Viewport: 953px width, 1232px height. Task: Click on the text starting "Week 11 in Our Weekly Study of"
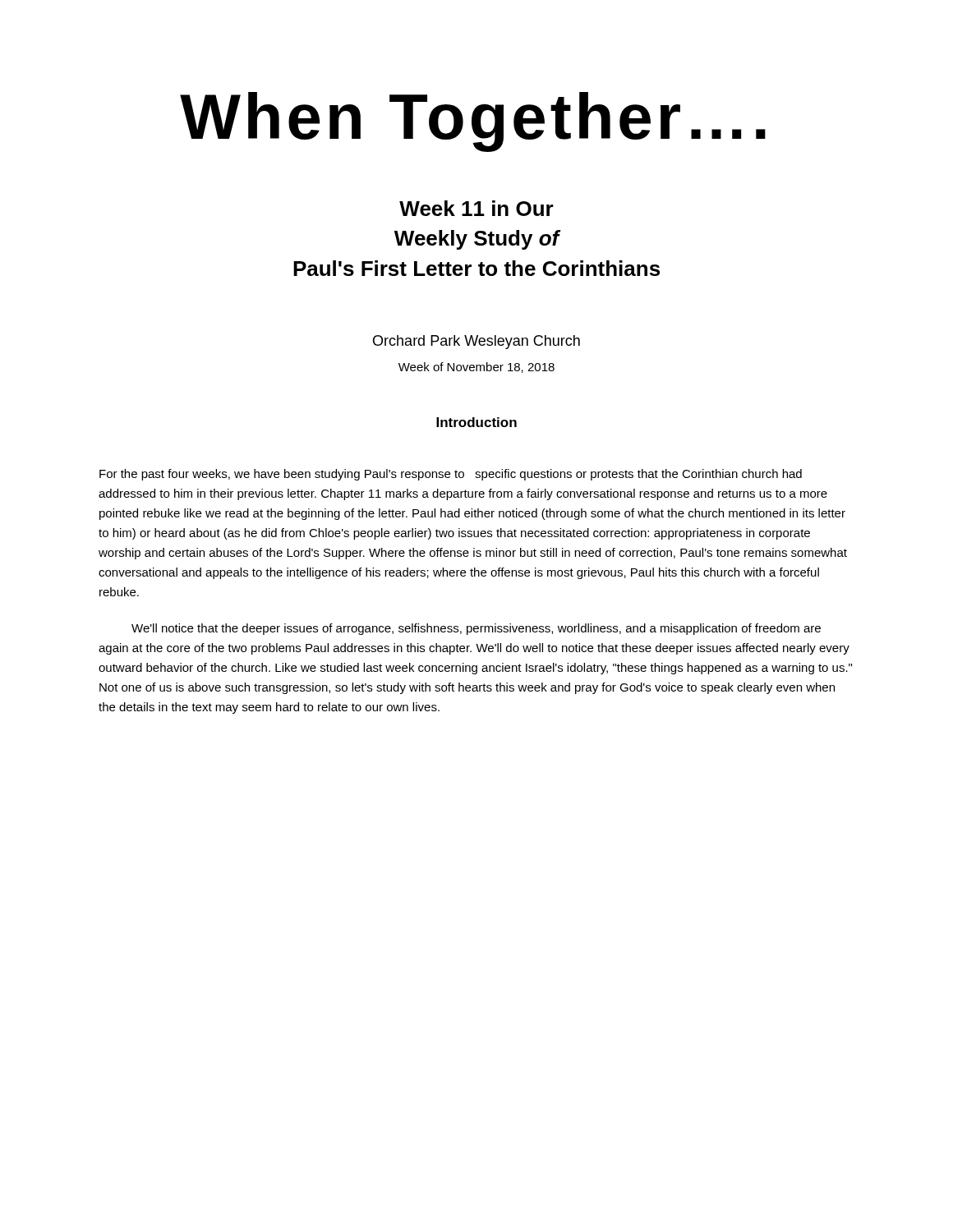pyautogui.click(x=476, y=239)
